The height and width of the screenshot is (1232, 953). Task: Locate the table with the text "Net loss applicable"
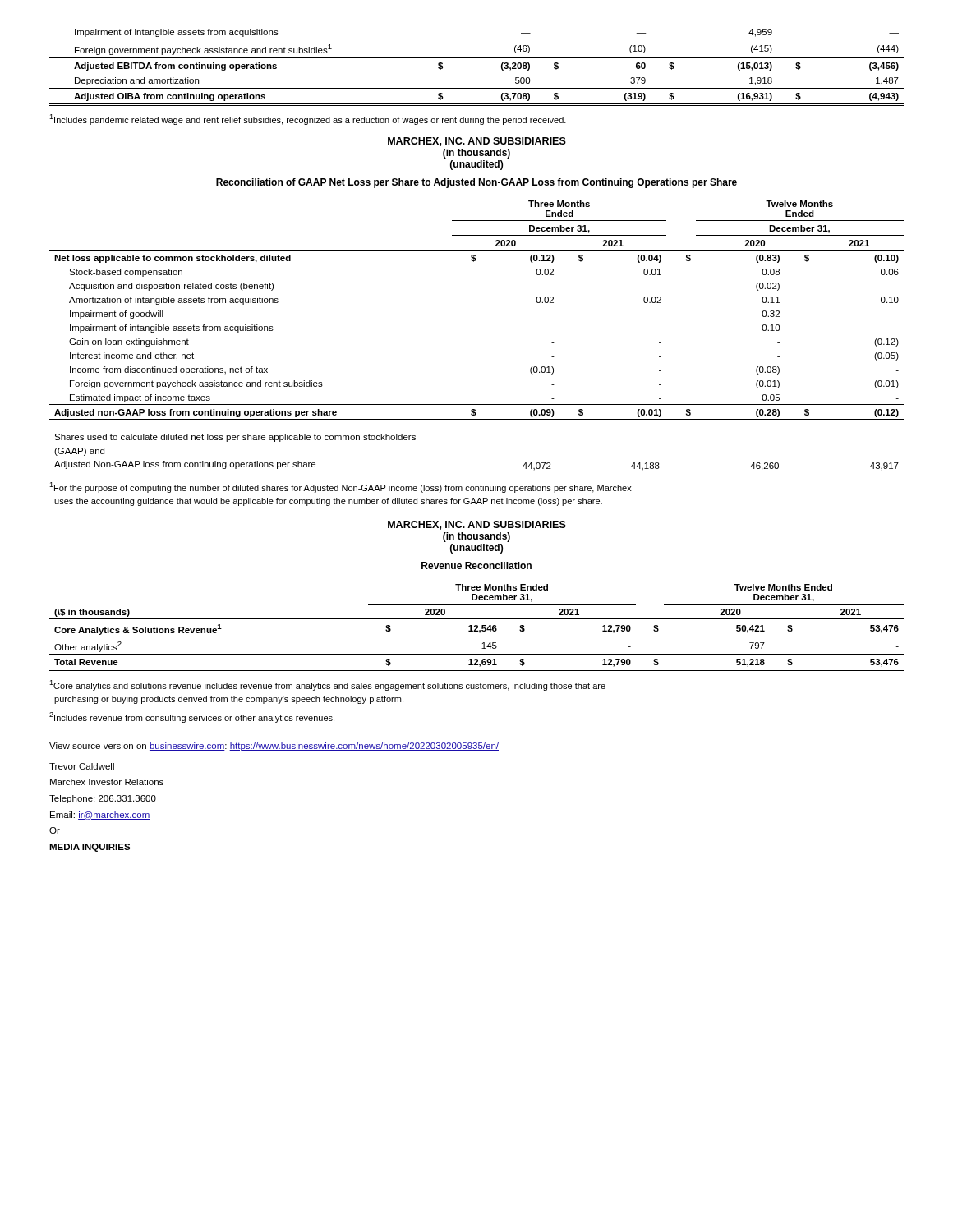476,309
